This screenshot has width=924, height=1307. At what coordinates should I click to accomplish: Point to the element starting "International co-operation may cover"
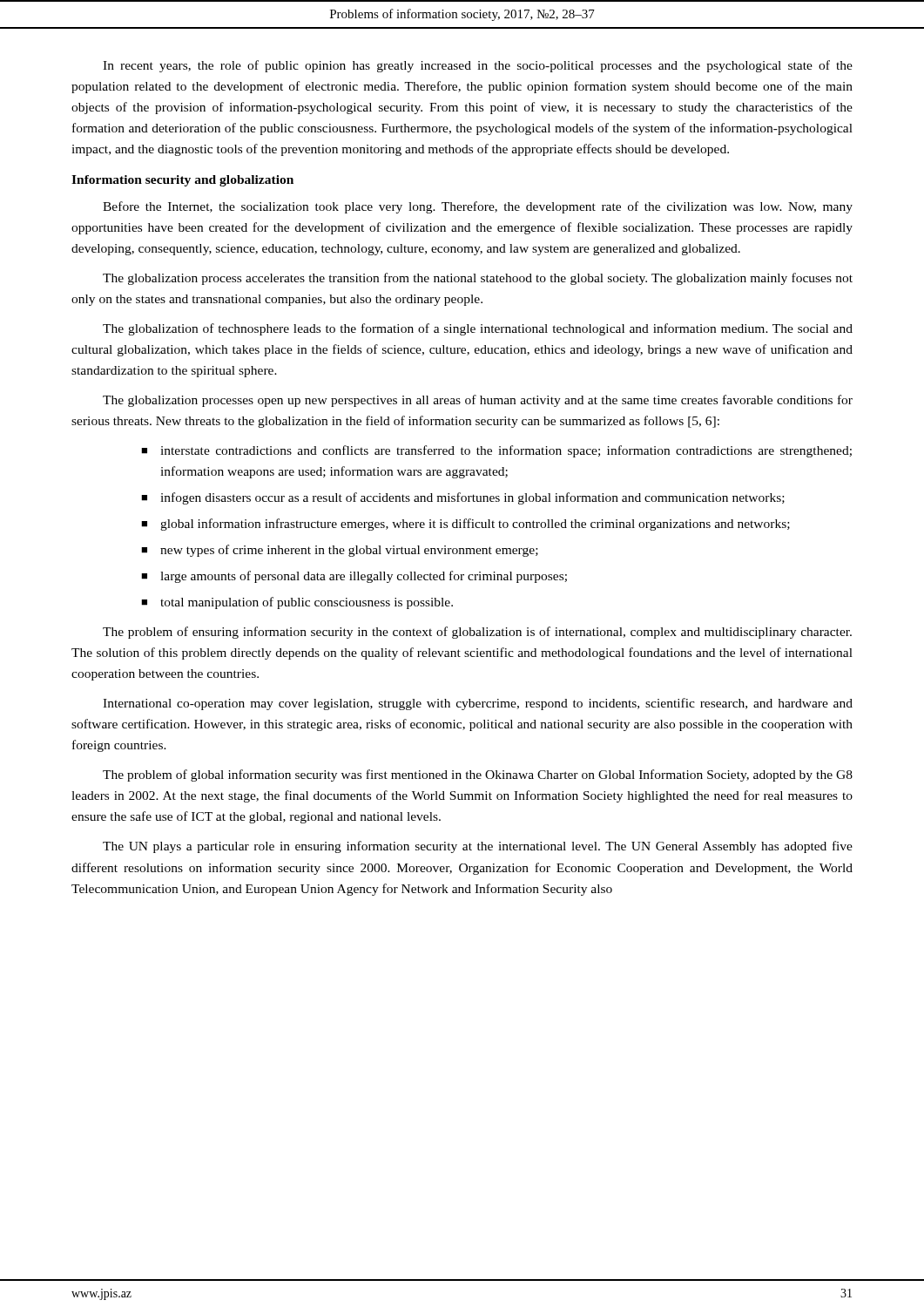462,724
